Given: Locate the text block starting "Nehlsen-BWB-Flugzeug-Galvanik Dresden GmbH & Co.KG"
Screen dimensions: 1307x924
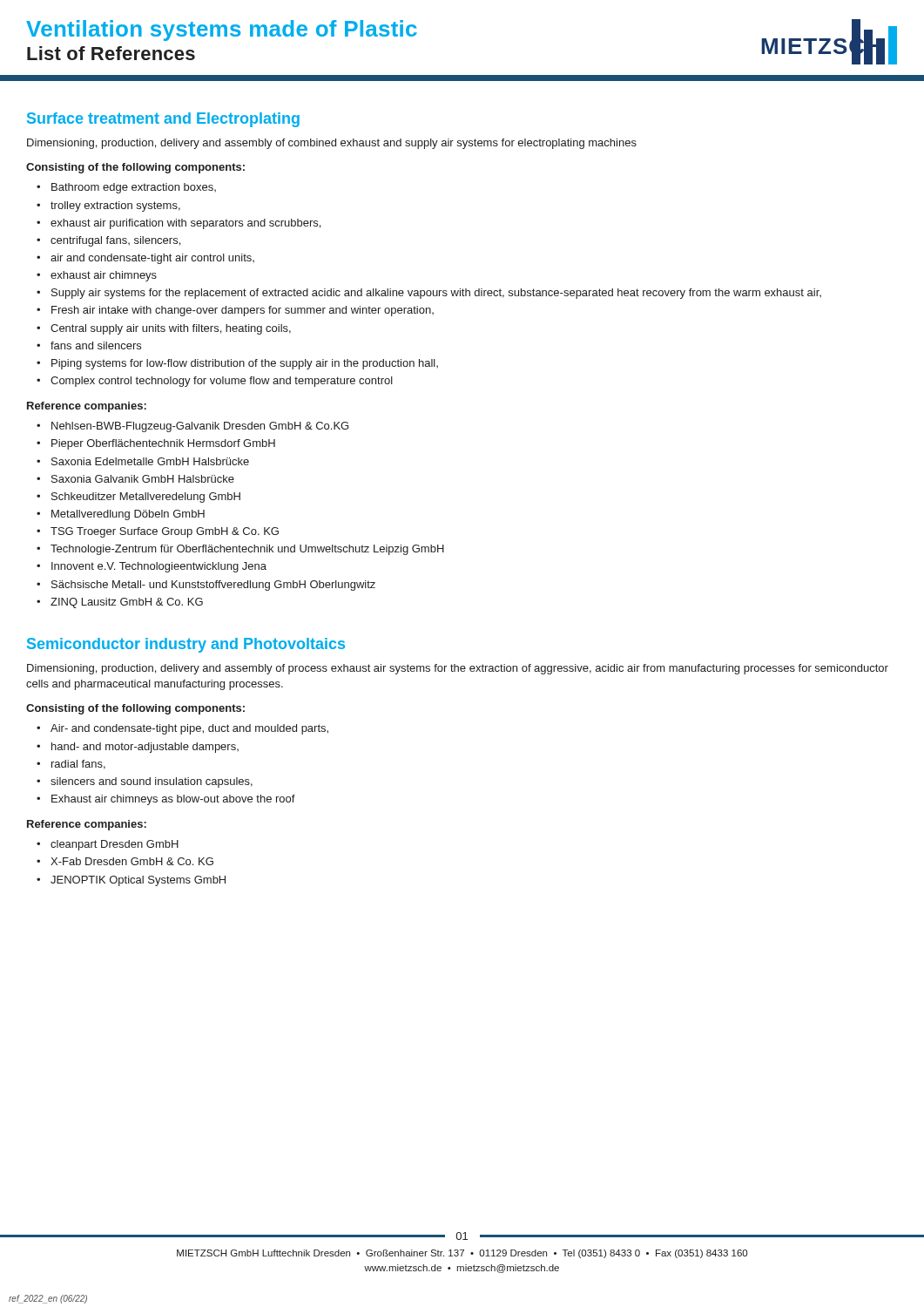Looking at the screenshot, I should 200,426.
